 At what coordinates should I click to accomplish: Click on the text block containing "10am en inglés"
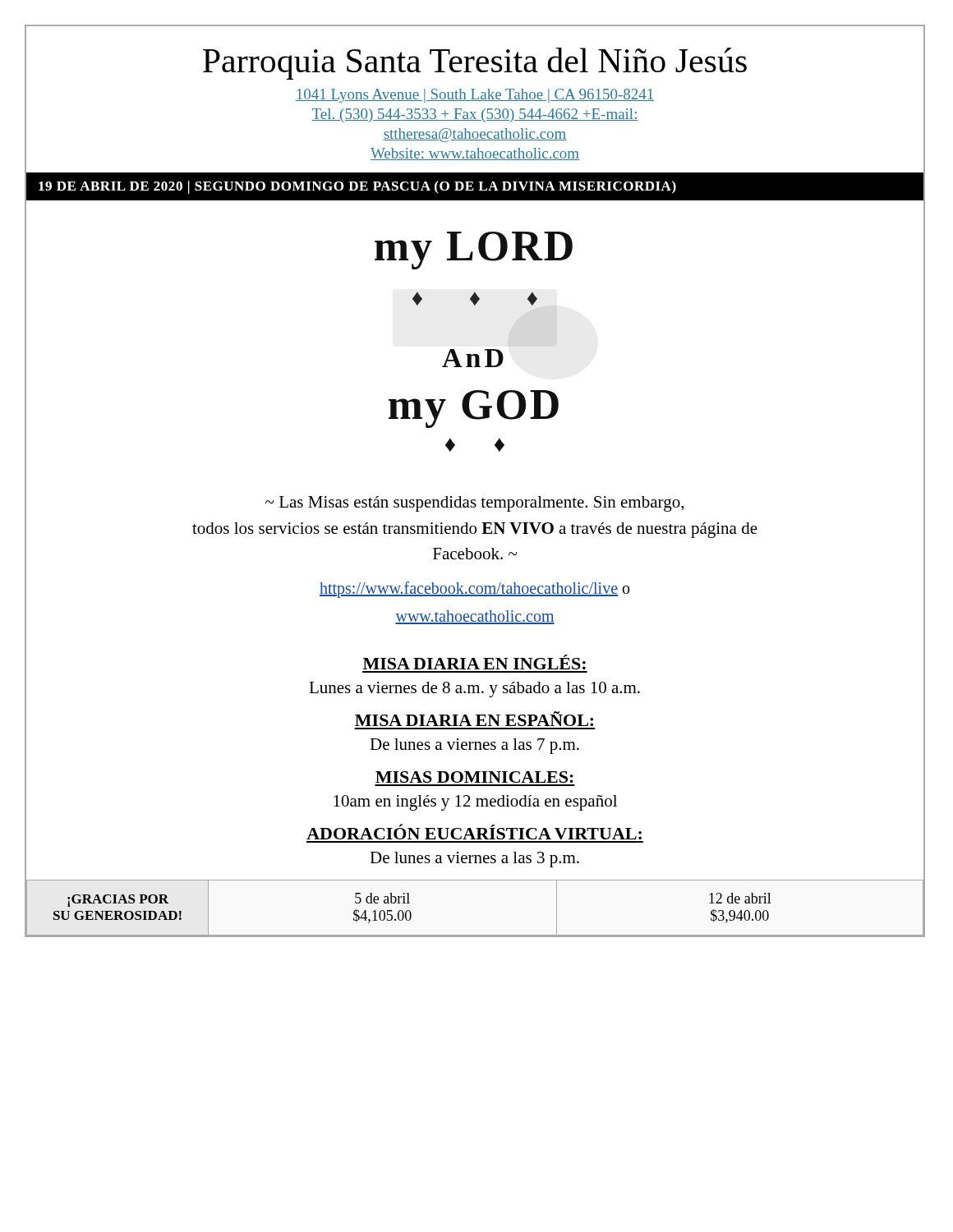tap(475, 800)
